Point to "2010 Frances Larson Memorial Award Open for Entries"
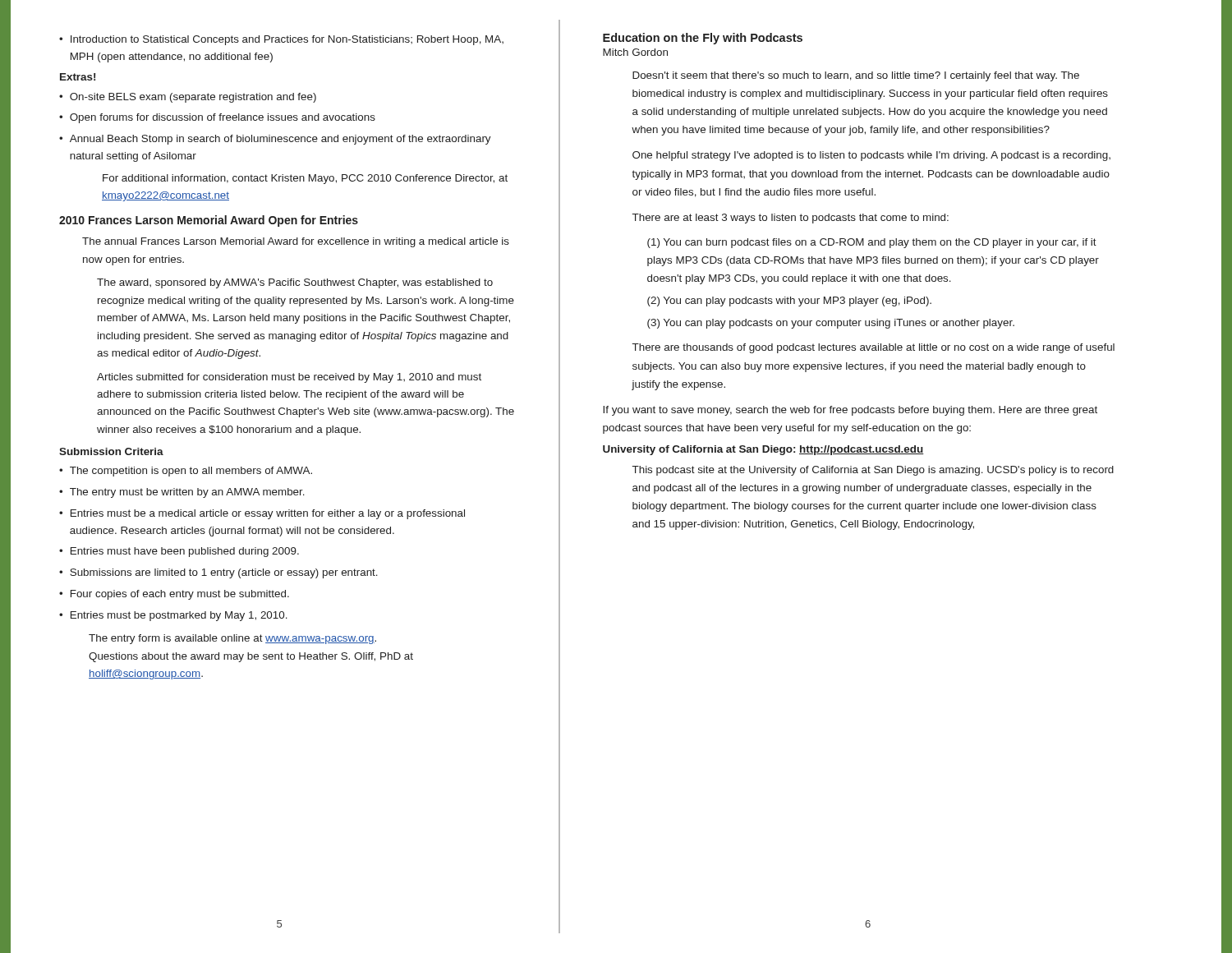Screen dimensions: 953x1232 209,221
